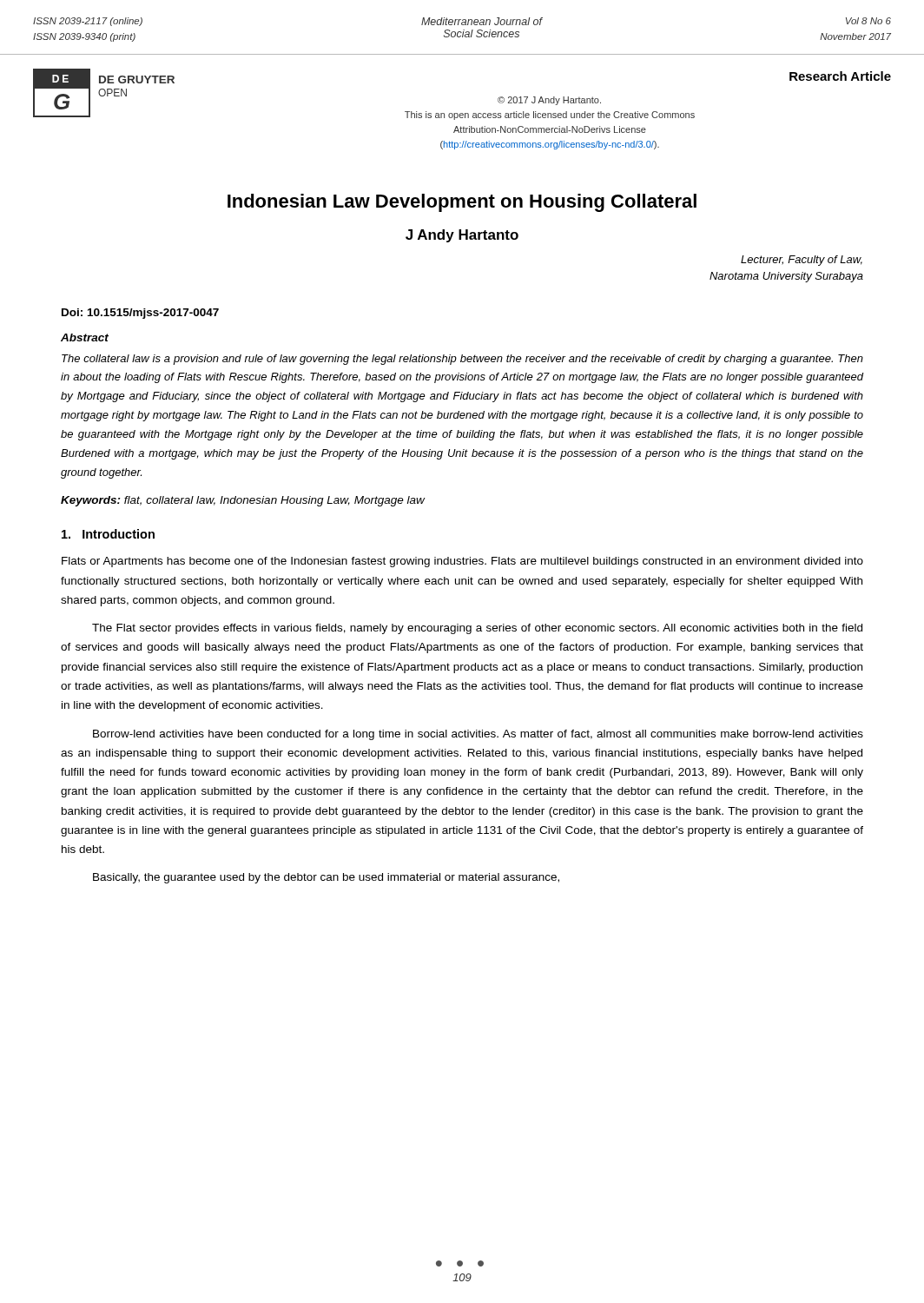924x1303 pixels.
Task: Locate the text that says "Research Article"
Action: [840, 76]
